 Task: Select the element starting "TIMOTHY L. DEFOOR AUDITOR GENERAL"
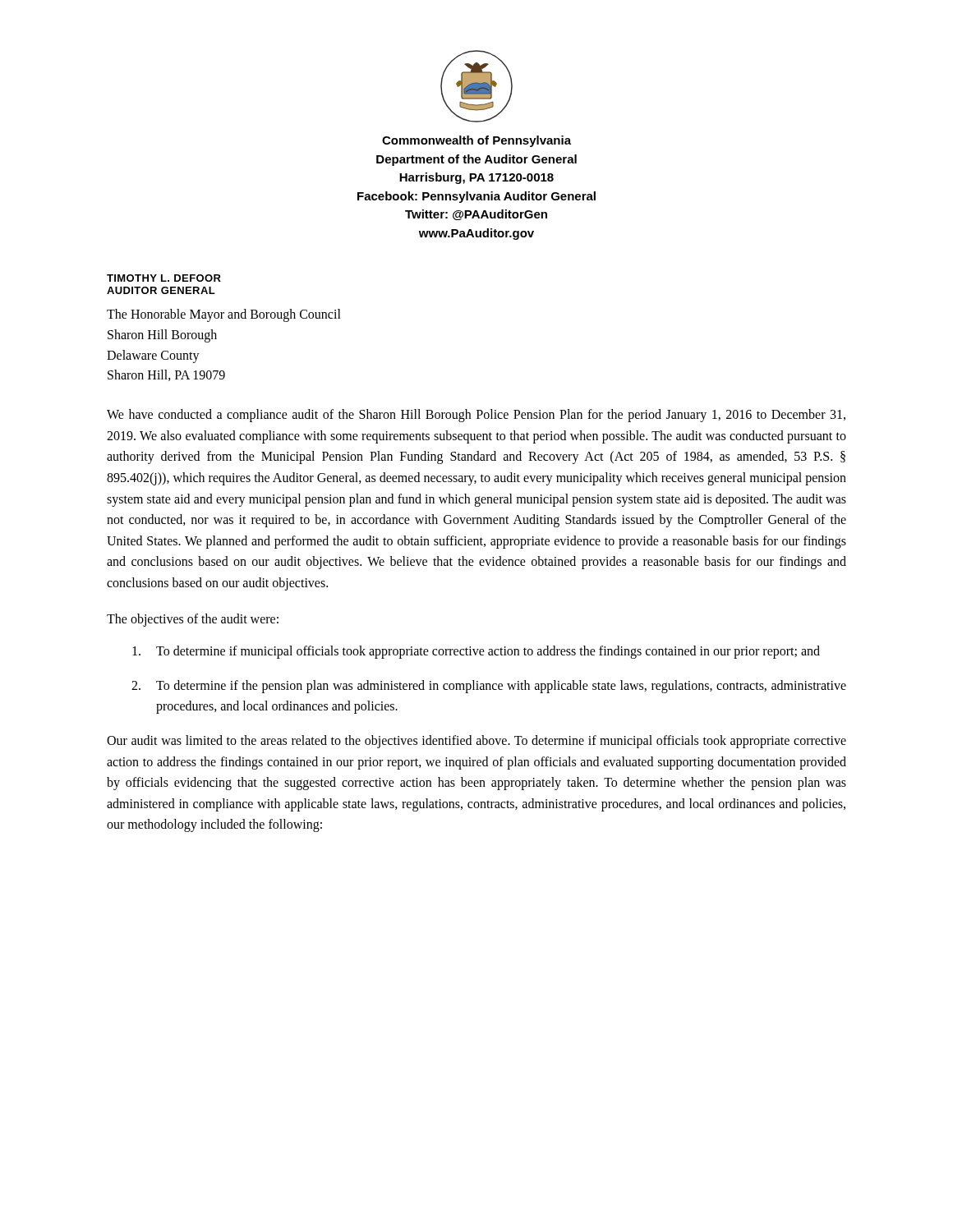pyautogui.click(x=164, y=278)
